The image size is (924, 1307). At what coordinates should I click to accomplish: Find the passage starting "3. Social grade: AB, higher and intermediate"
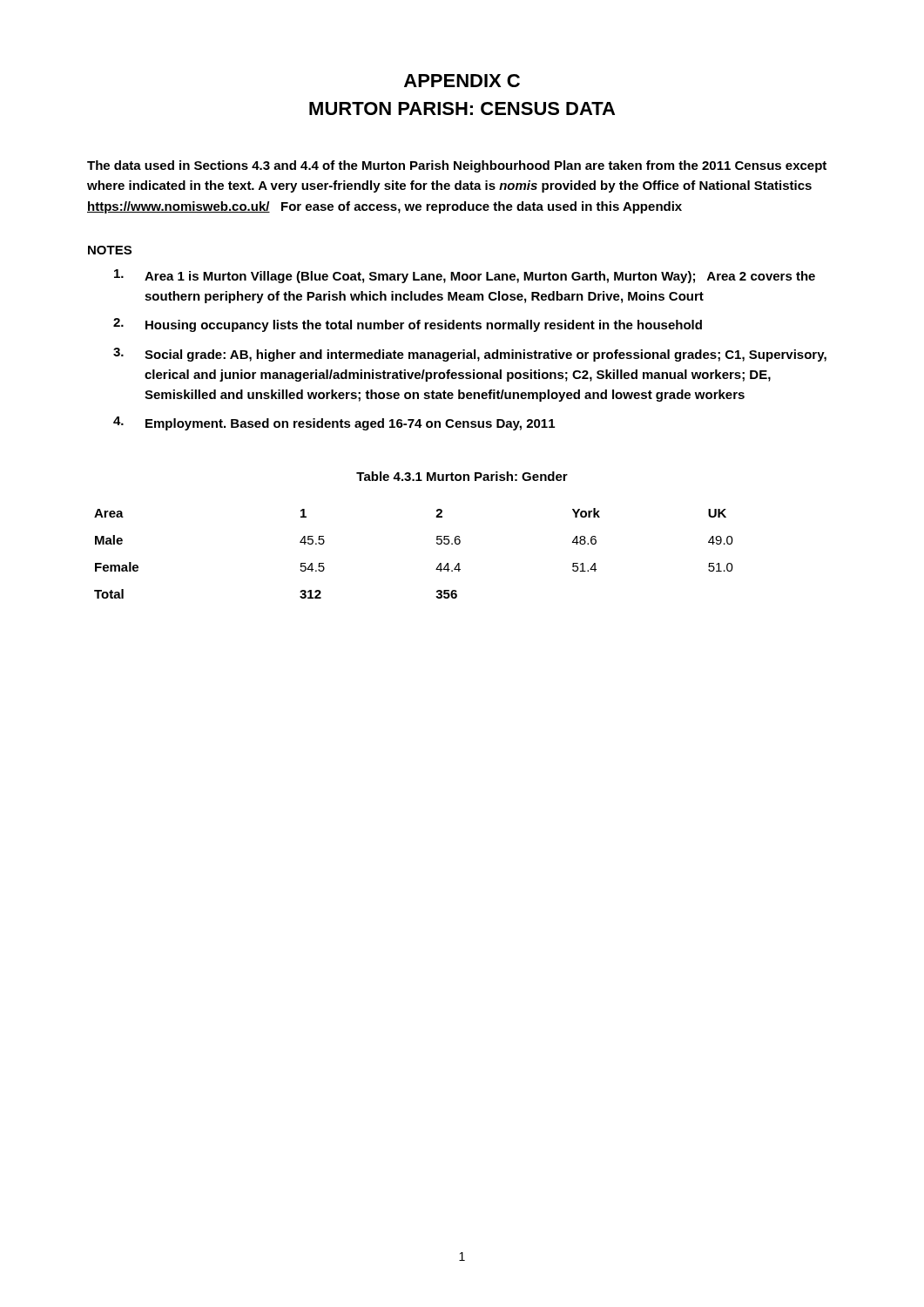point(462,374)
